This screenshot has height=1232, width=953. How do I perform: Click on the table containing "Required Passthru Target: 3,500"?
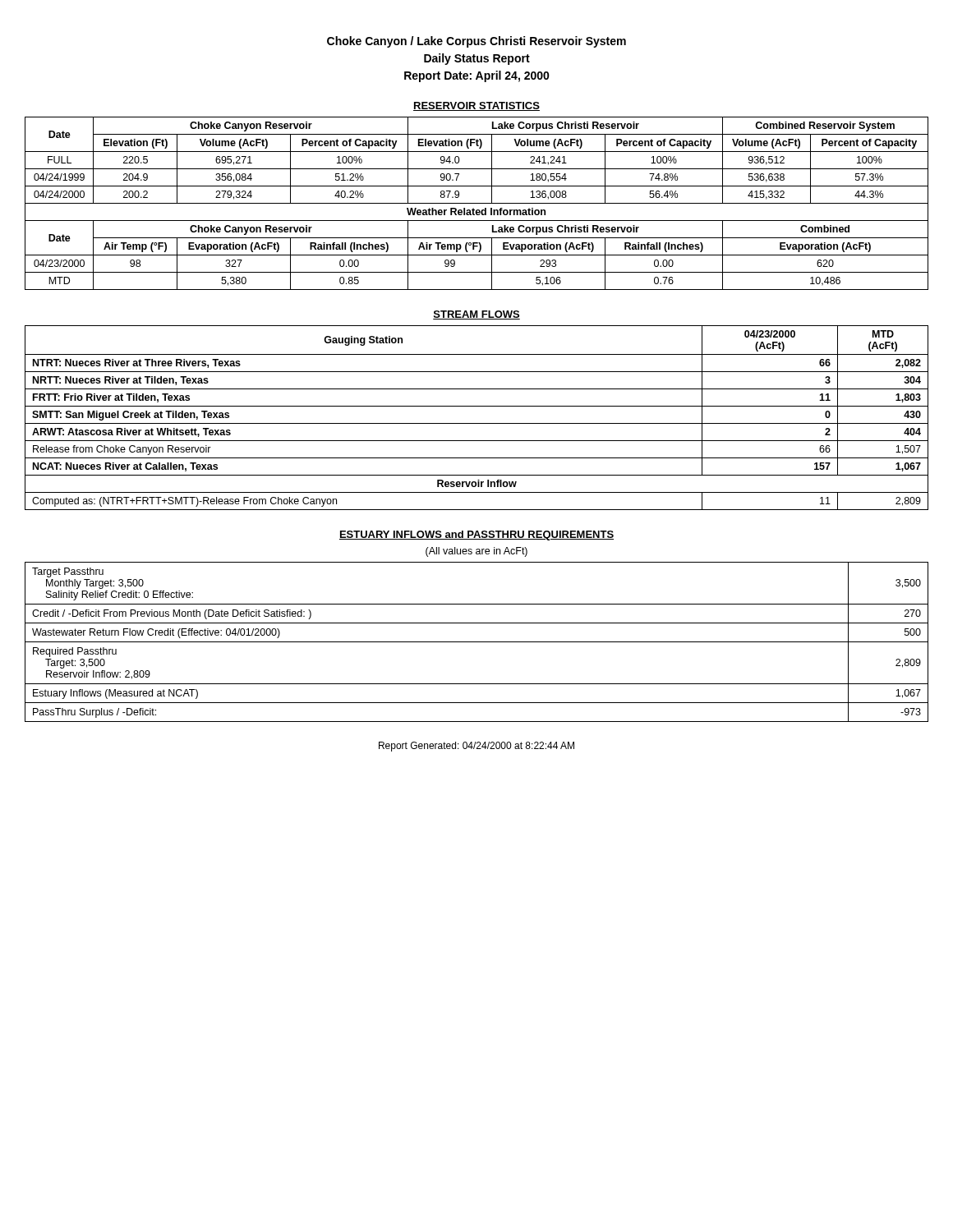[x=476, y=642]
